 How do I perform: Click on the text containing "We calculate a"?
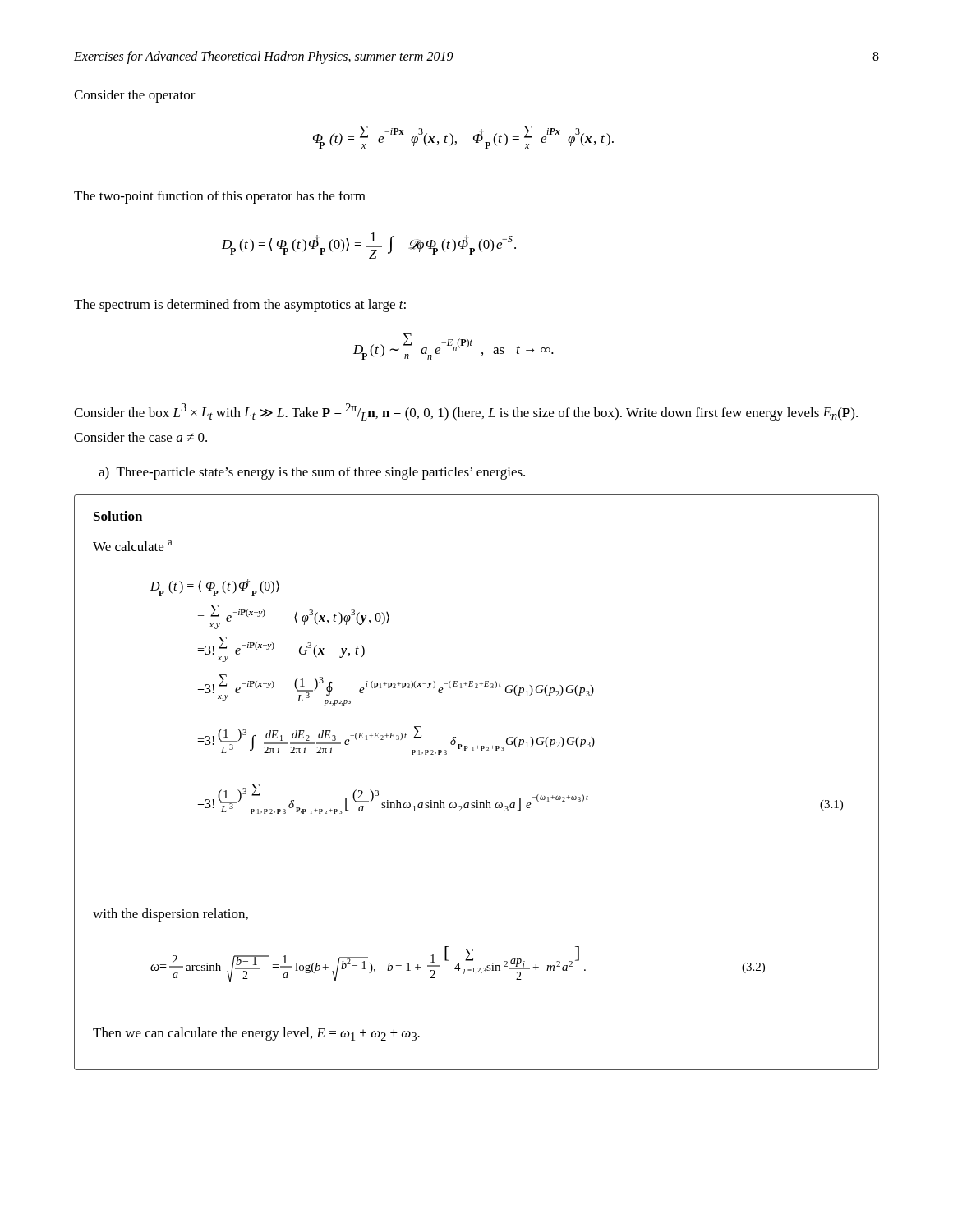point(132,545)
